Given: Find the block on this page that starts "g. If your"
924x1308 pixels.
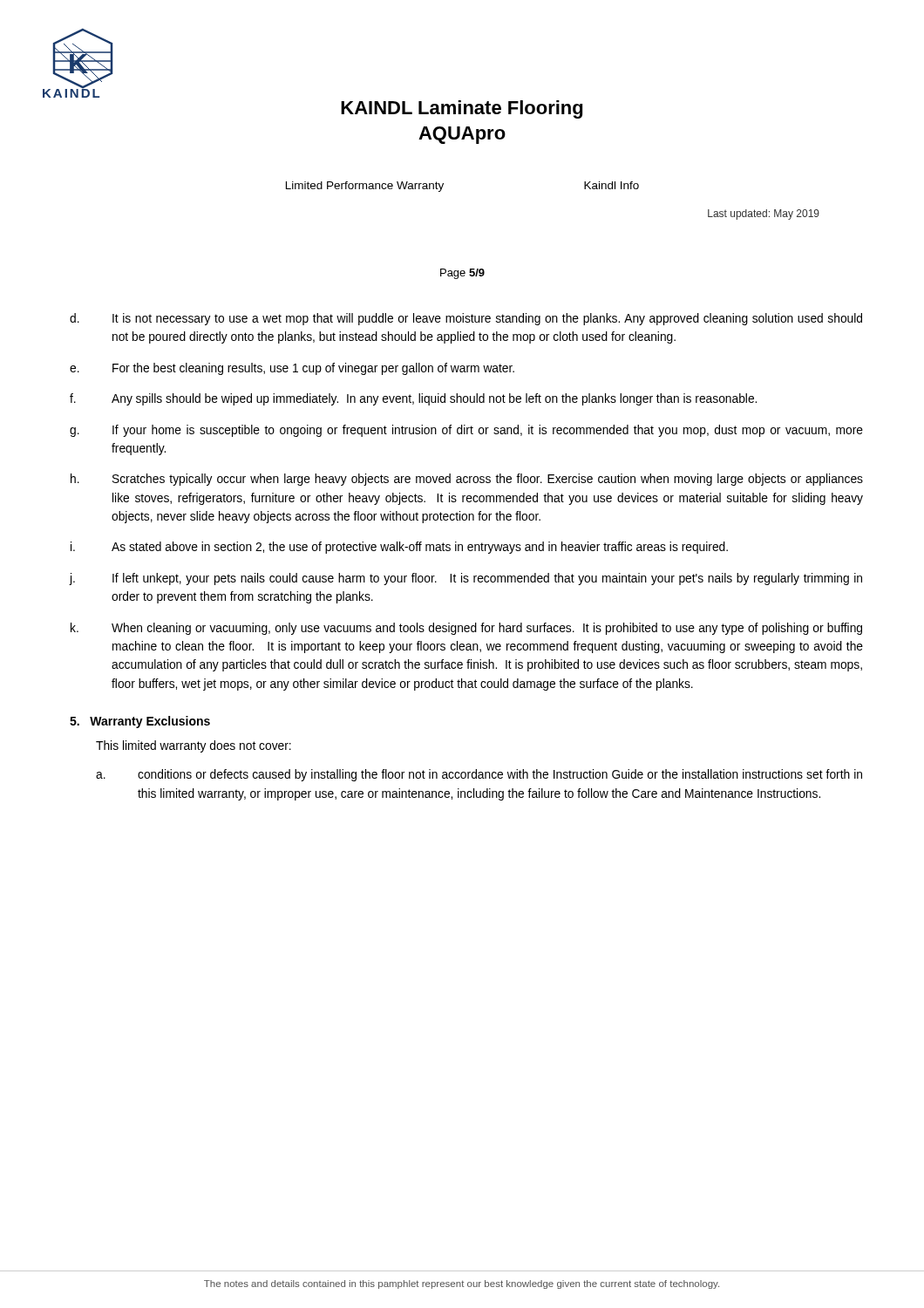Looking at the screenshot, I should point(466,439).
